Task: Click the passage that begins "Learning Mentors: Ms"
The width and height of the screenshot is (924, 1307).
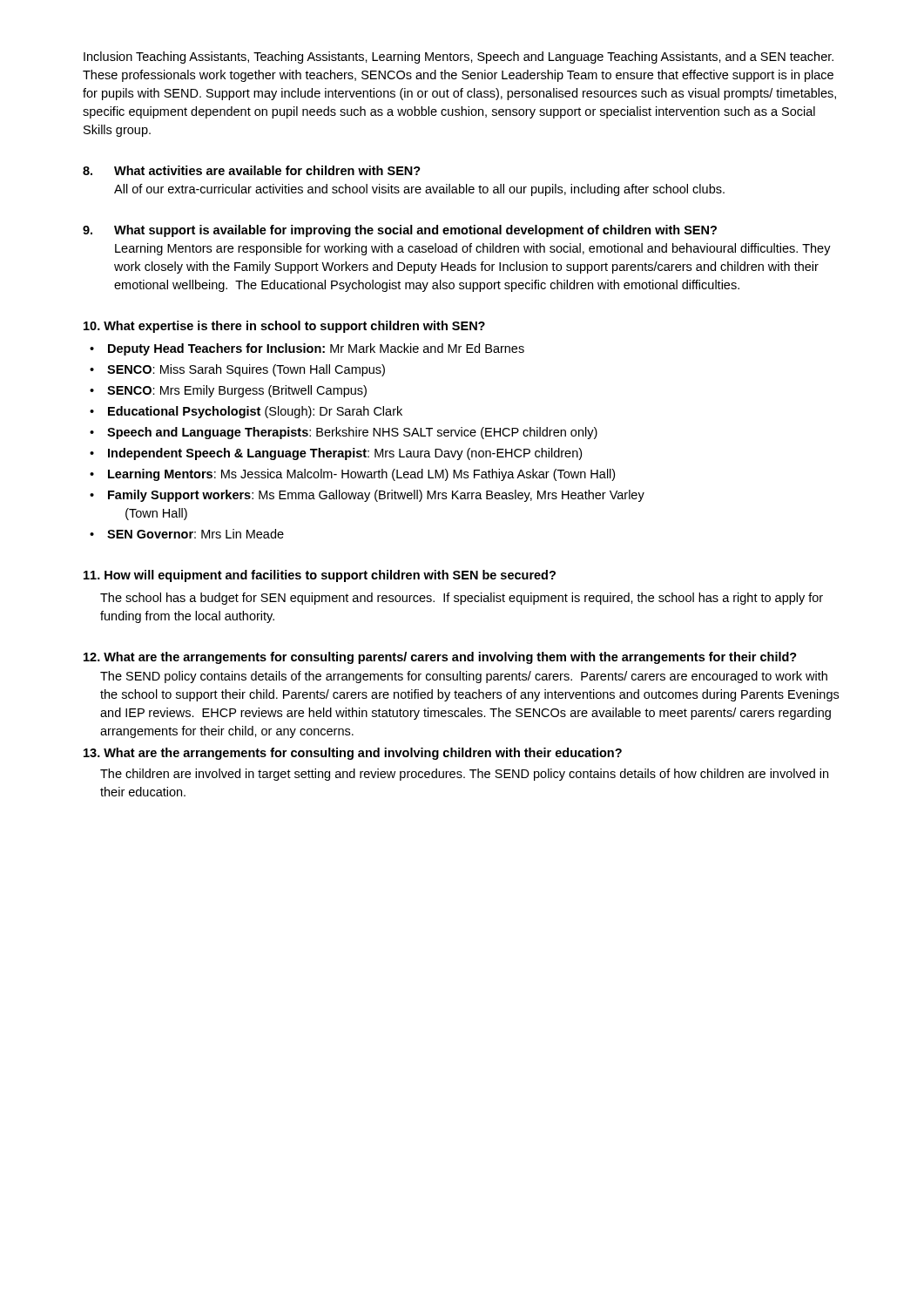Action: [361, 474]
